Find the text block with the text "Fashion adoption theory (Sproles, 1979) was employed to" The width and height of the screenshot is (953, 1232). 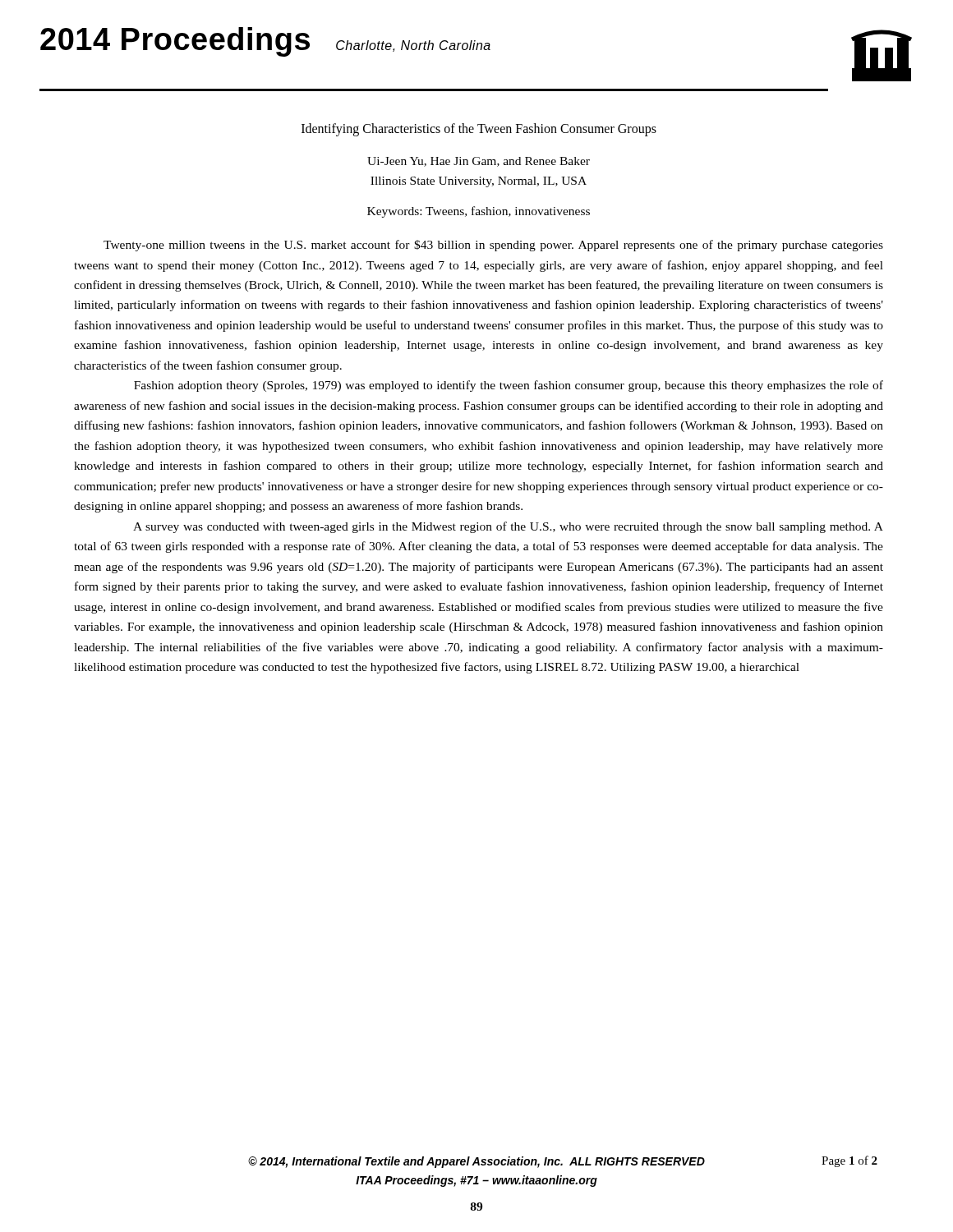(x=479, y=445)
